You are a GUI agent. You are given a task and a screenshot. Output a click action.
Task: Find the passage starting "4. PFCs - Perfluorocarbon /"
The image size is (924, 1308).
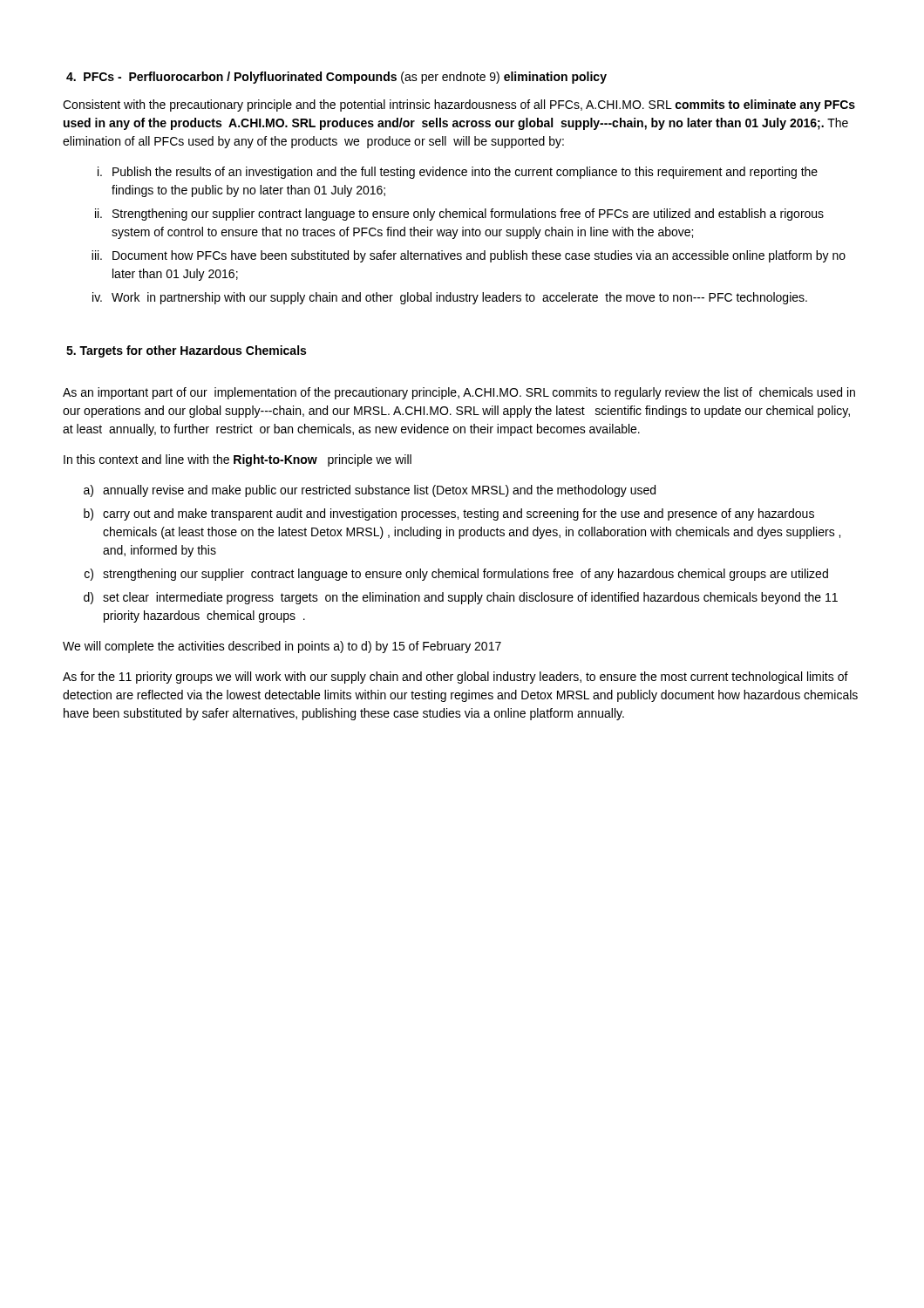pos(335,77)
